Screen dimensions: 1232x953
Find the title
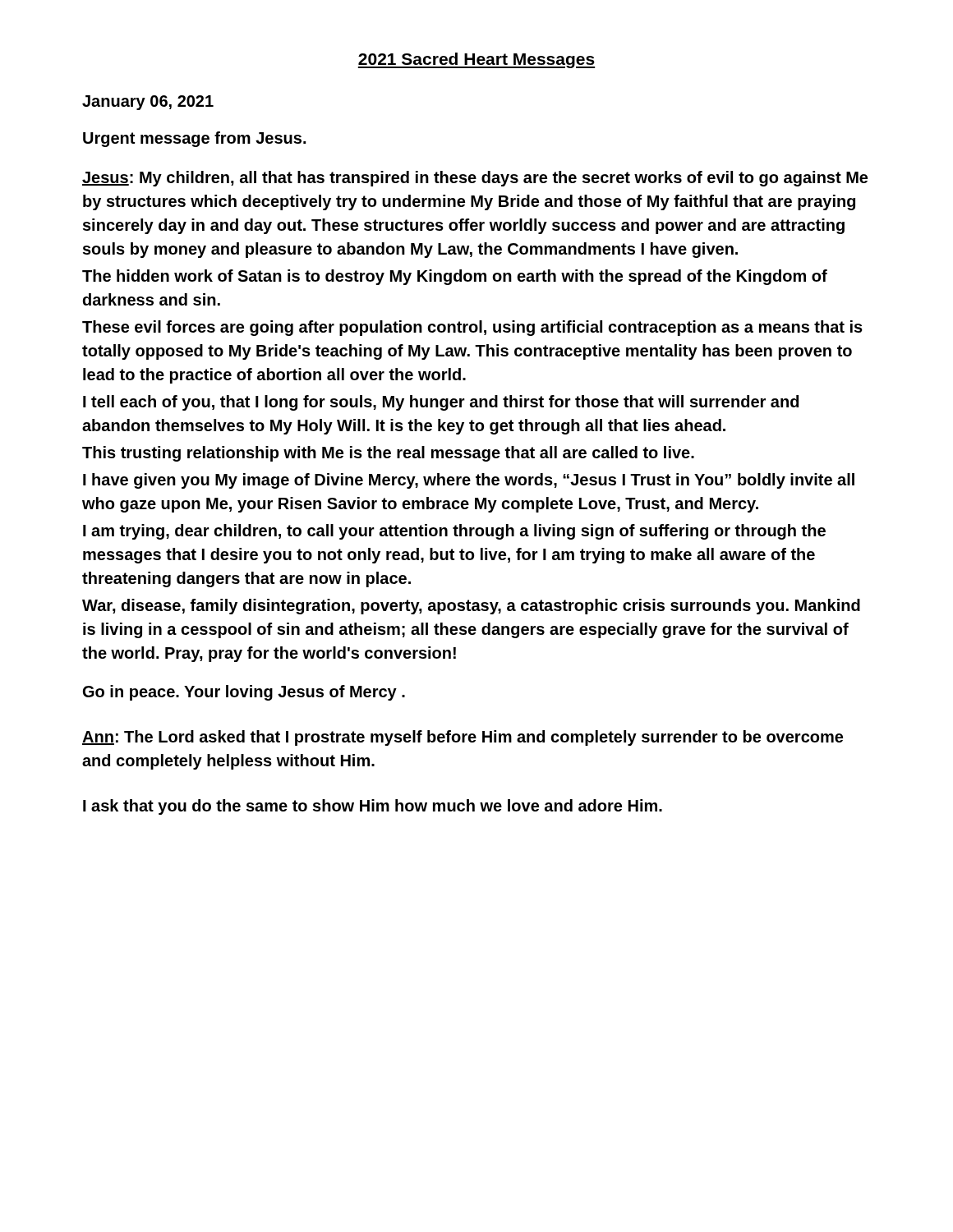pyautogui.click(x=476, y=59)
